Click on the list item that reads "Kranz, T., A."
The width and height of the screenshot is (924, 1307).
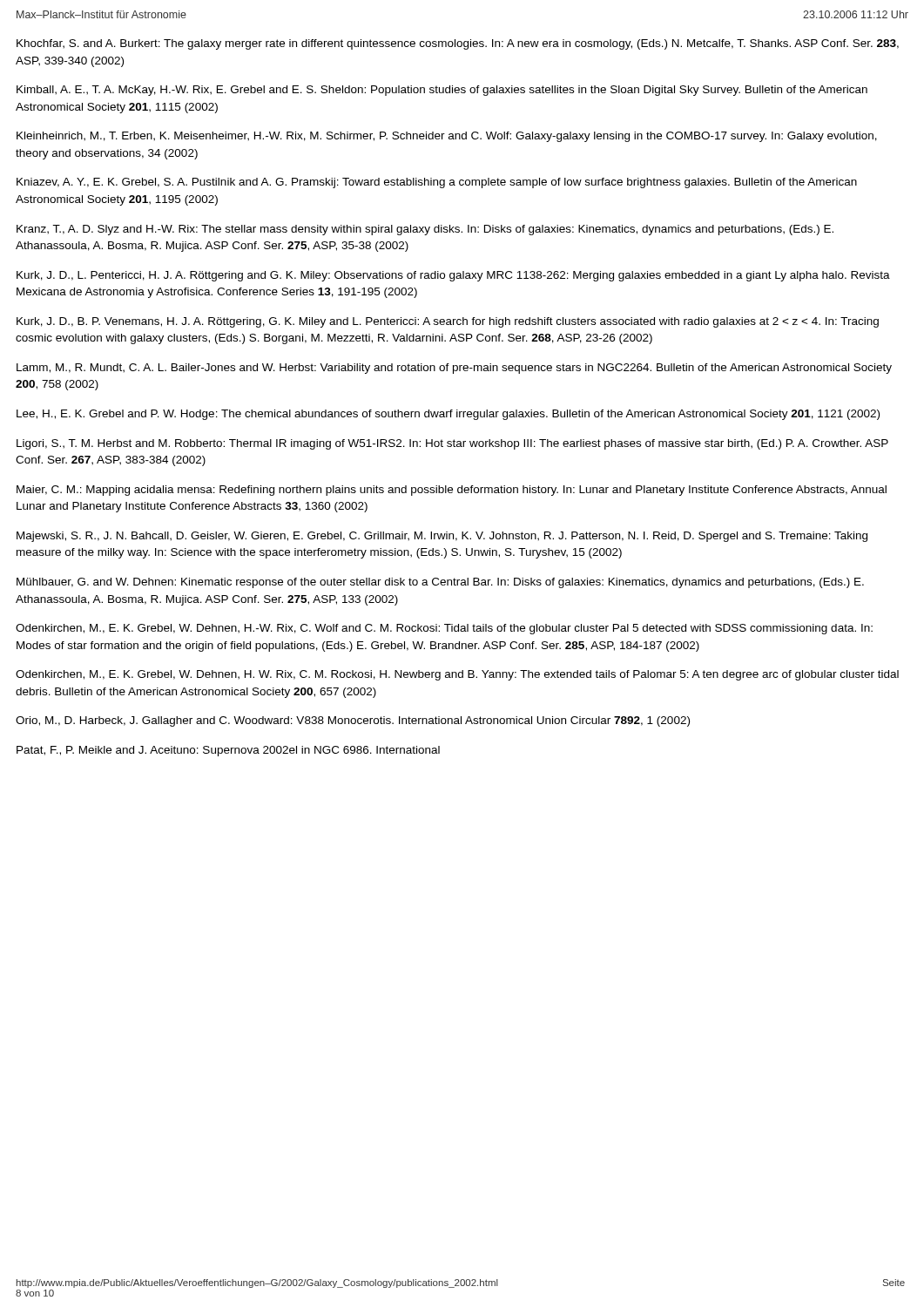425,237
